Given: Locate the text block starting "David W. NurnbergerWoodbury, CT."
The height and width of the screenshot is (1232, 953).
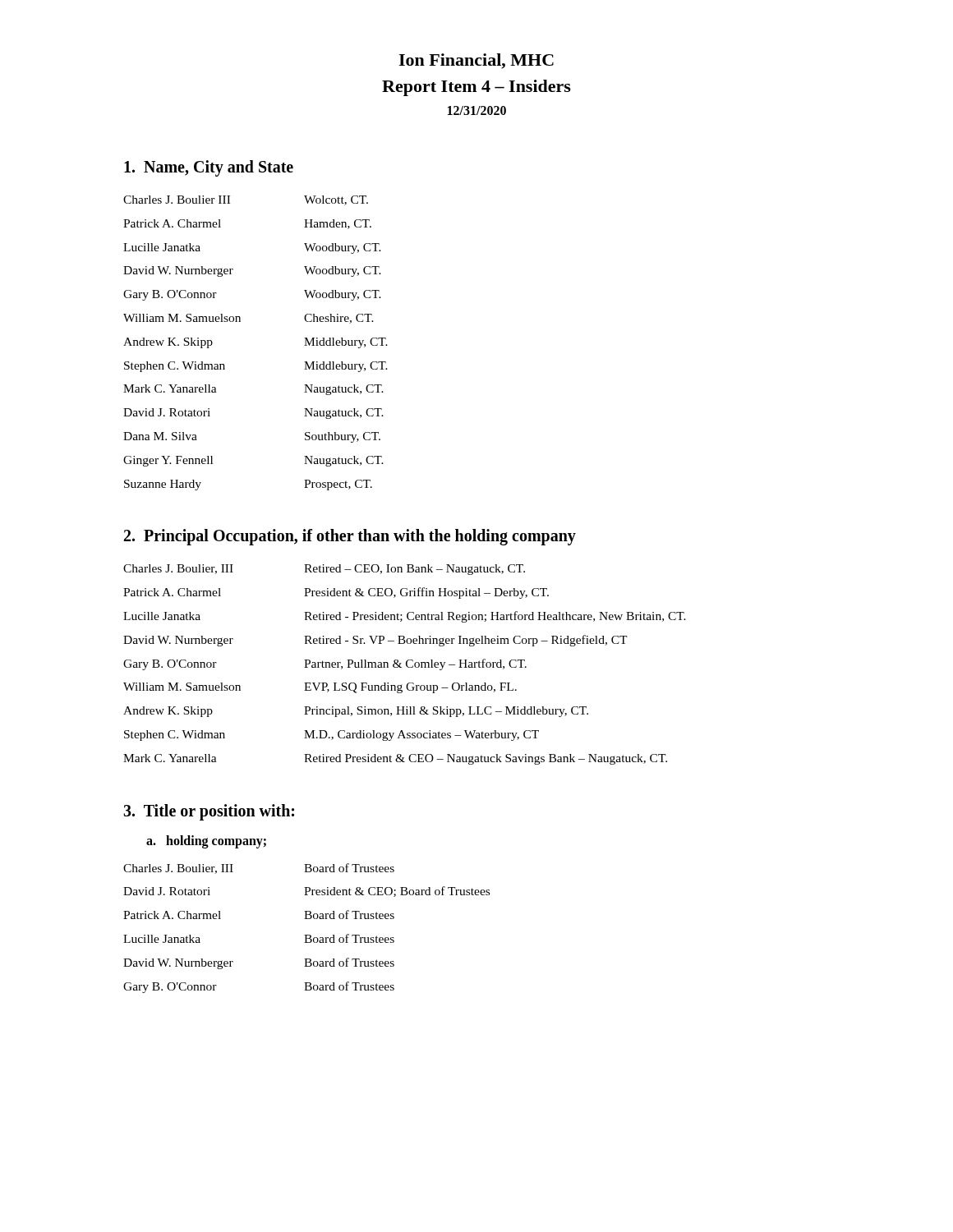Looking at the screenshot, I should tap(180, 271).
